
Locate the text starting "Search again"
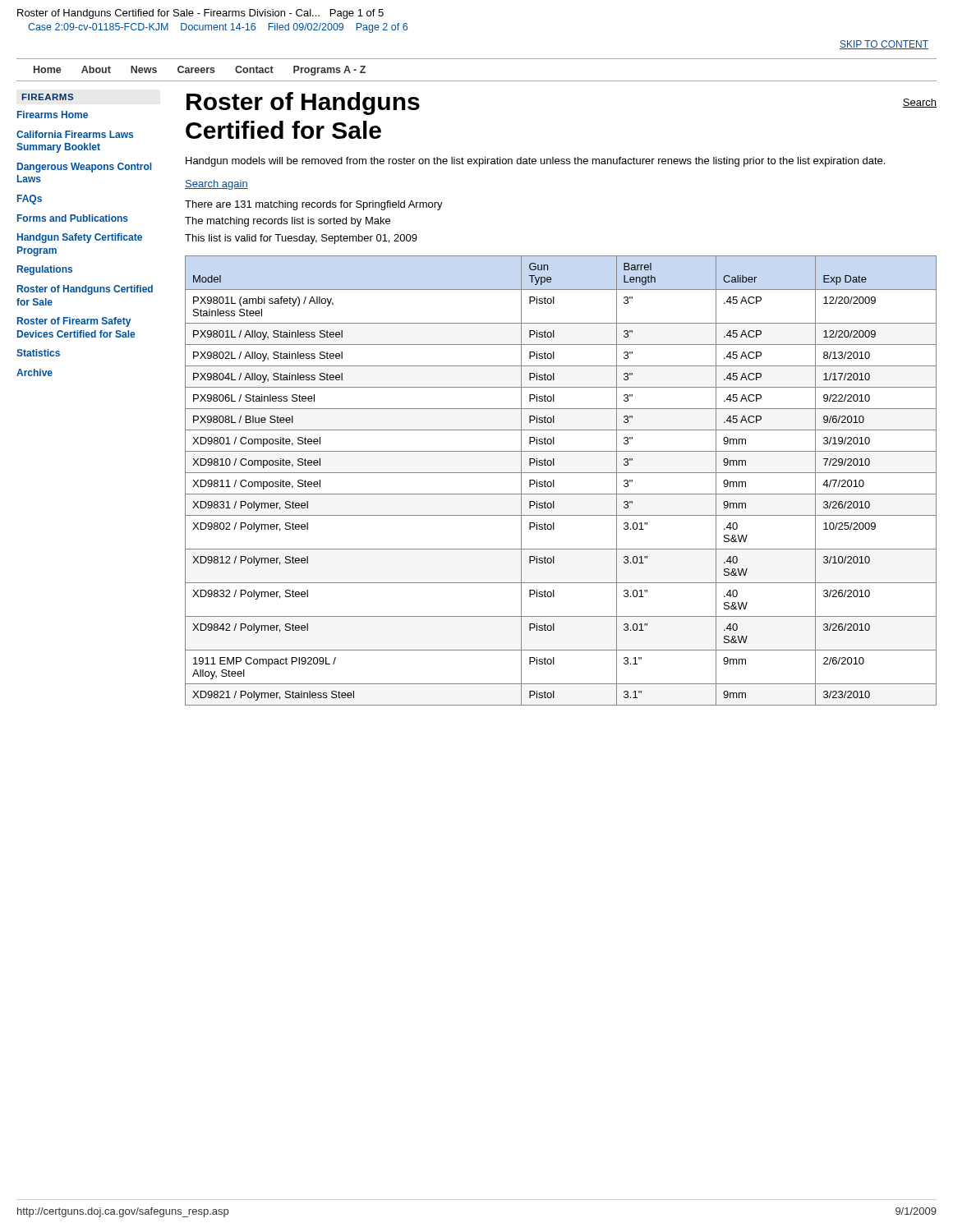(x=216, y=185)
